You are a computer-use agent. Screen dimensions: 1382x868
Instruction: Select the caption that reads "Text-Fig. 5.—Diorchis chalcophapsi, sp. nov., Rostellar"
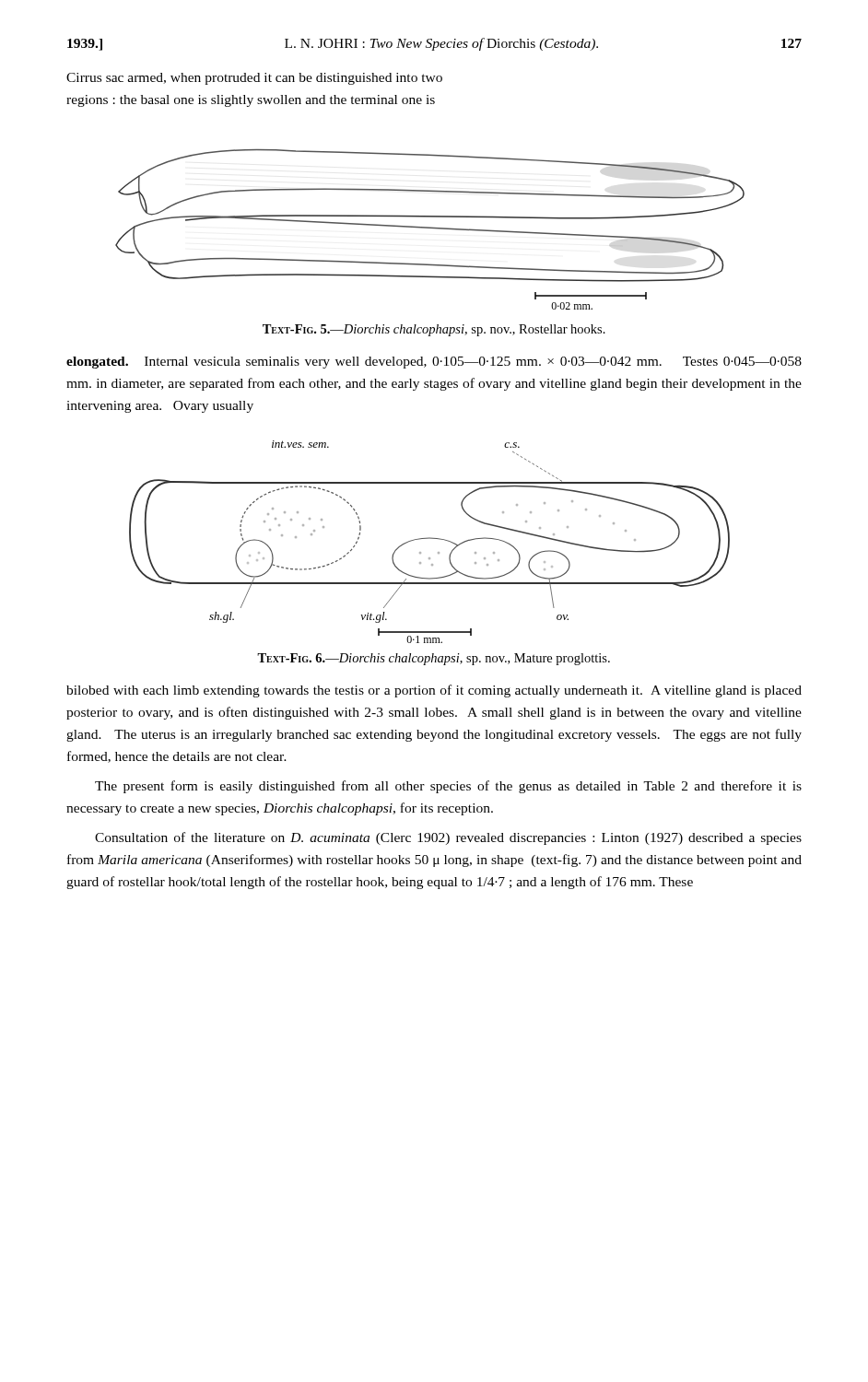(434, 329)
